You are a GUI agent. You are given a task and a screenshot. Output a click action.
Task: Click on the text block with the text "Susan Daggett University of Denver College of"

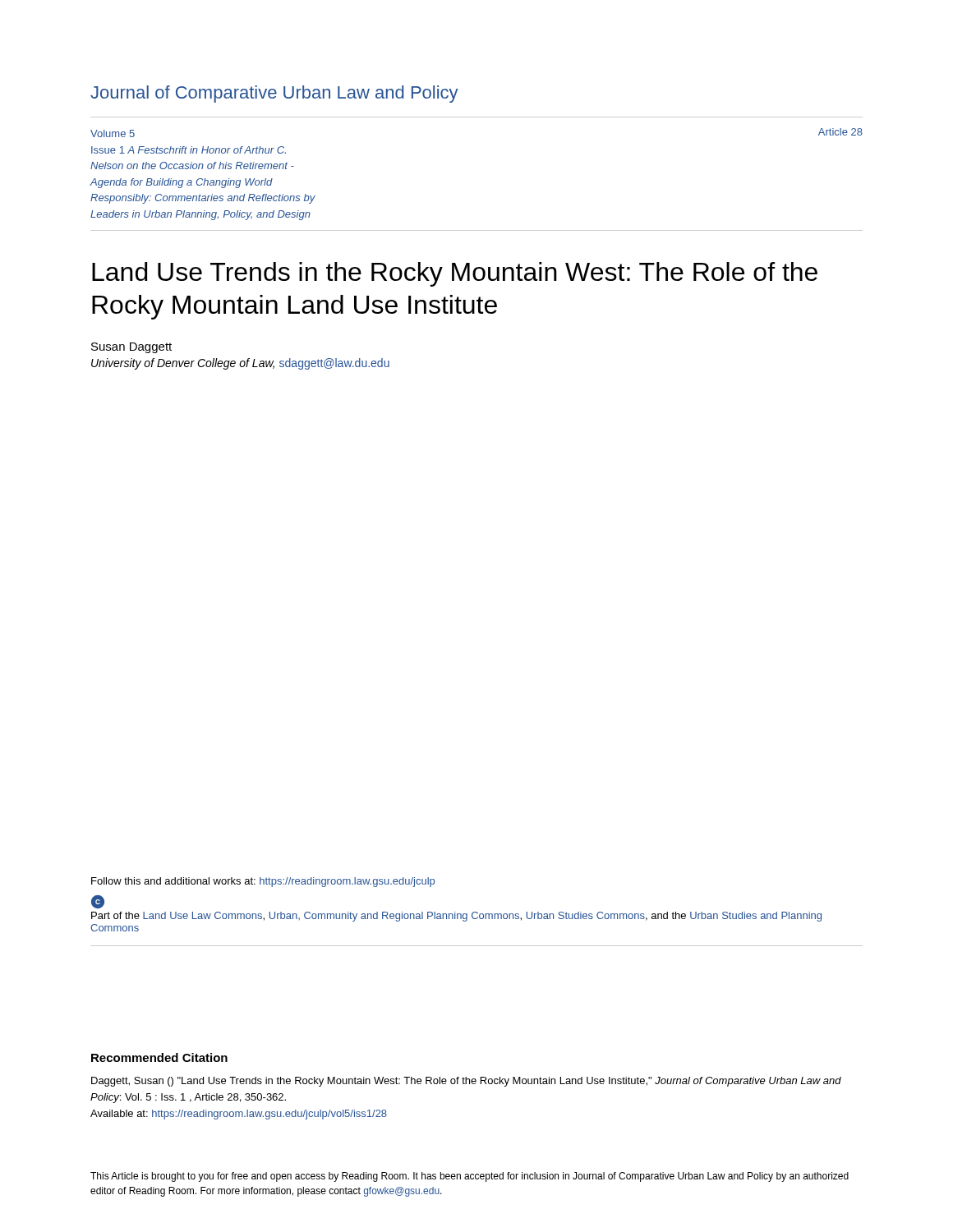pyautogui.click(x=131, y=348)
